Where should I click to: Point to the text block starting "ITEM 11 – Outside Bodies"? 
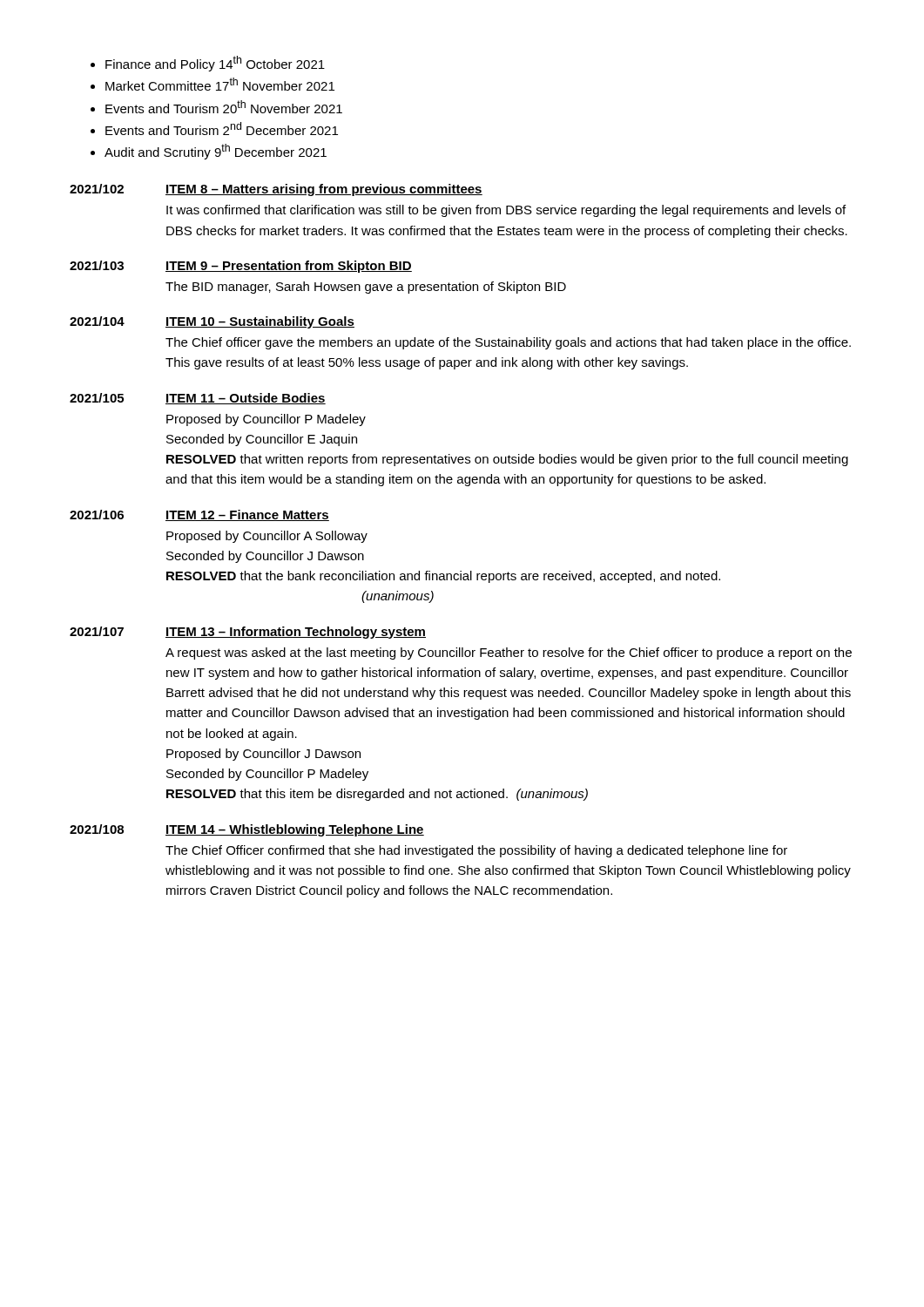tap(245, 397)
